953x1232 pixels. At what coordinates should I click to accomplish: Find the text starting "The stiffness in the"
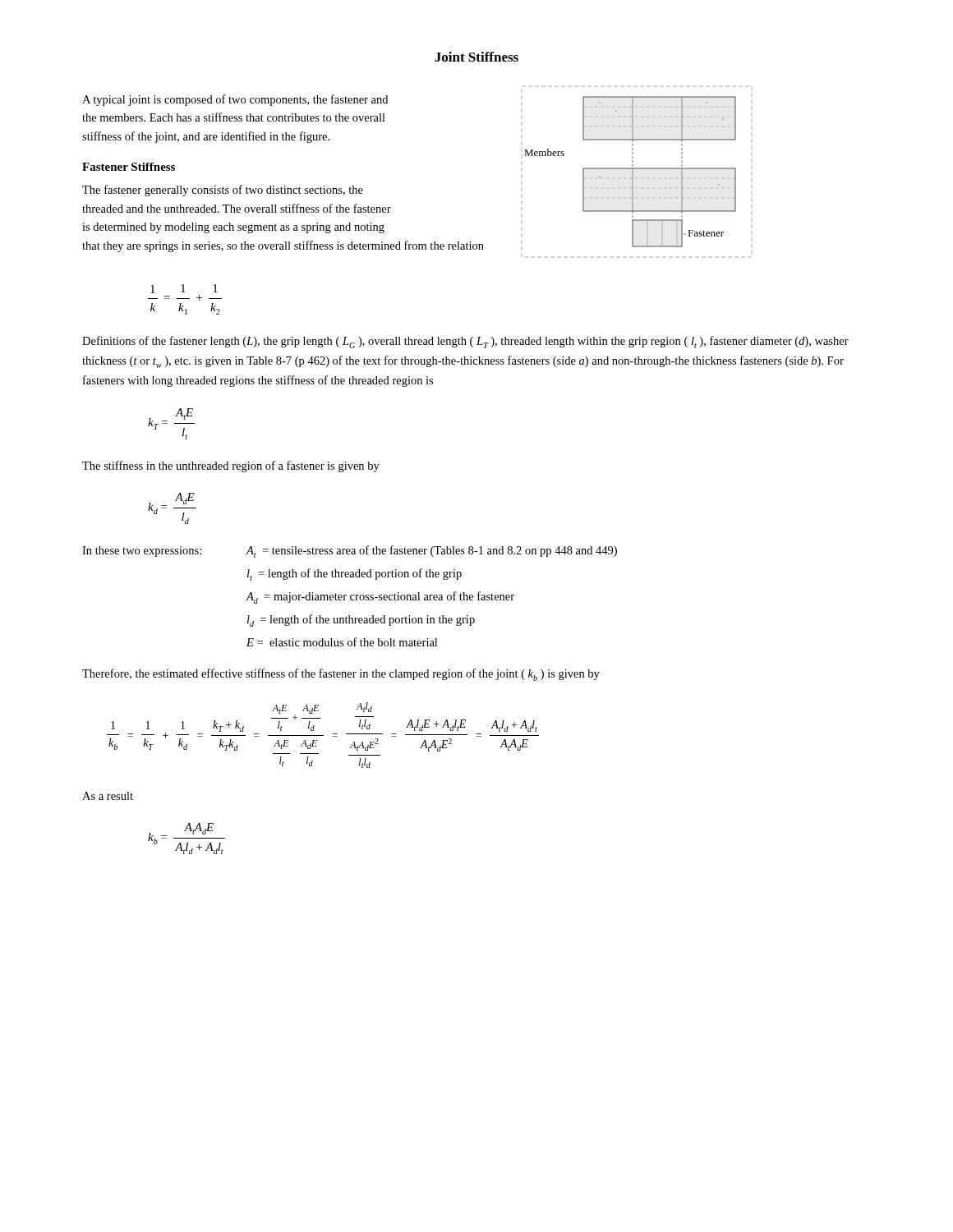(x=231, y=466)
